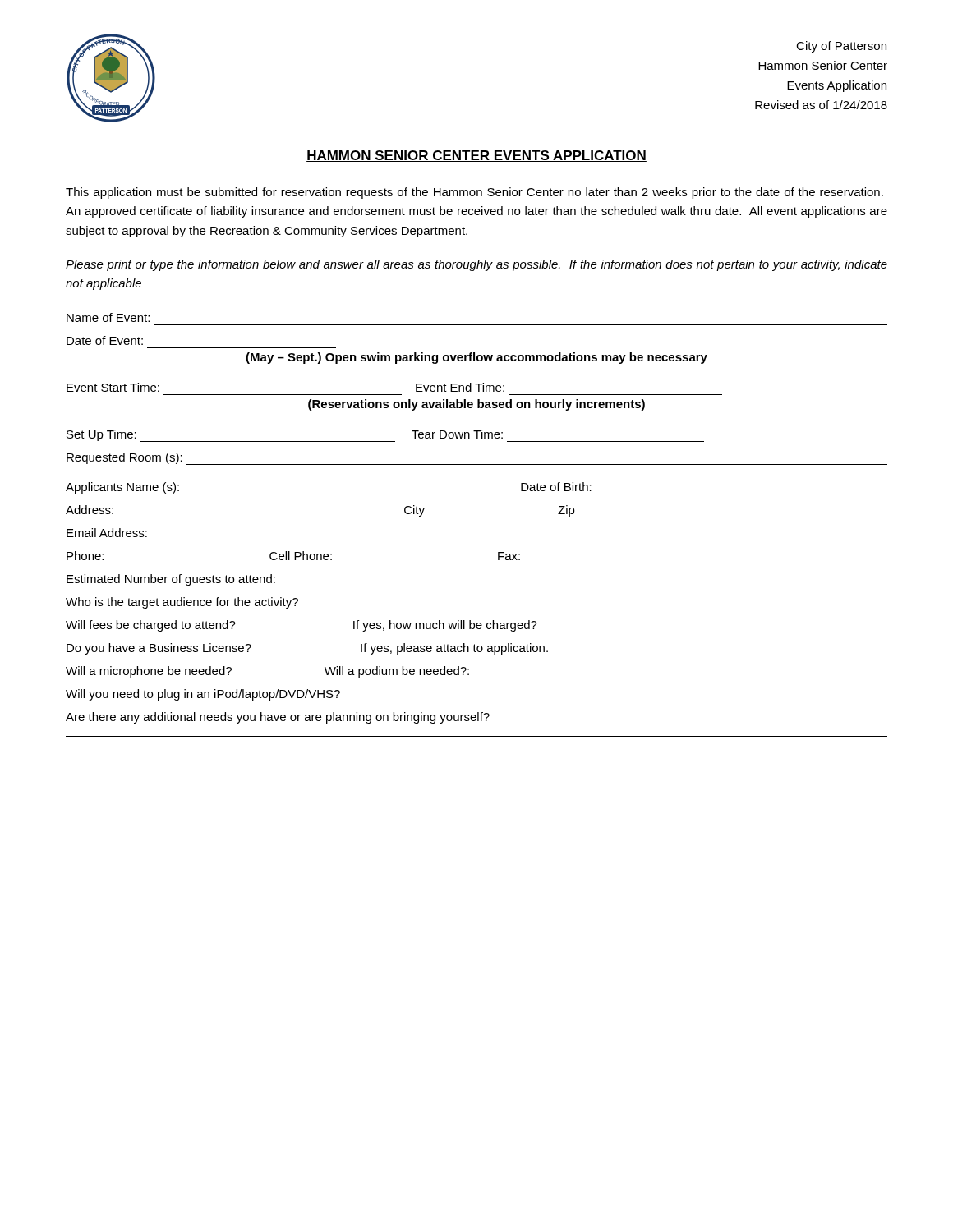Click on the text containing "Applicants Name (s): Date of Birth:"
This screenshot has height=1232, width=953.
click(384, 487)
